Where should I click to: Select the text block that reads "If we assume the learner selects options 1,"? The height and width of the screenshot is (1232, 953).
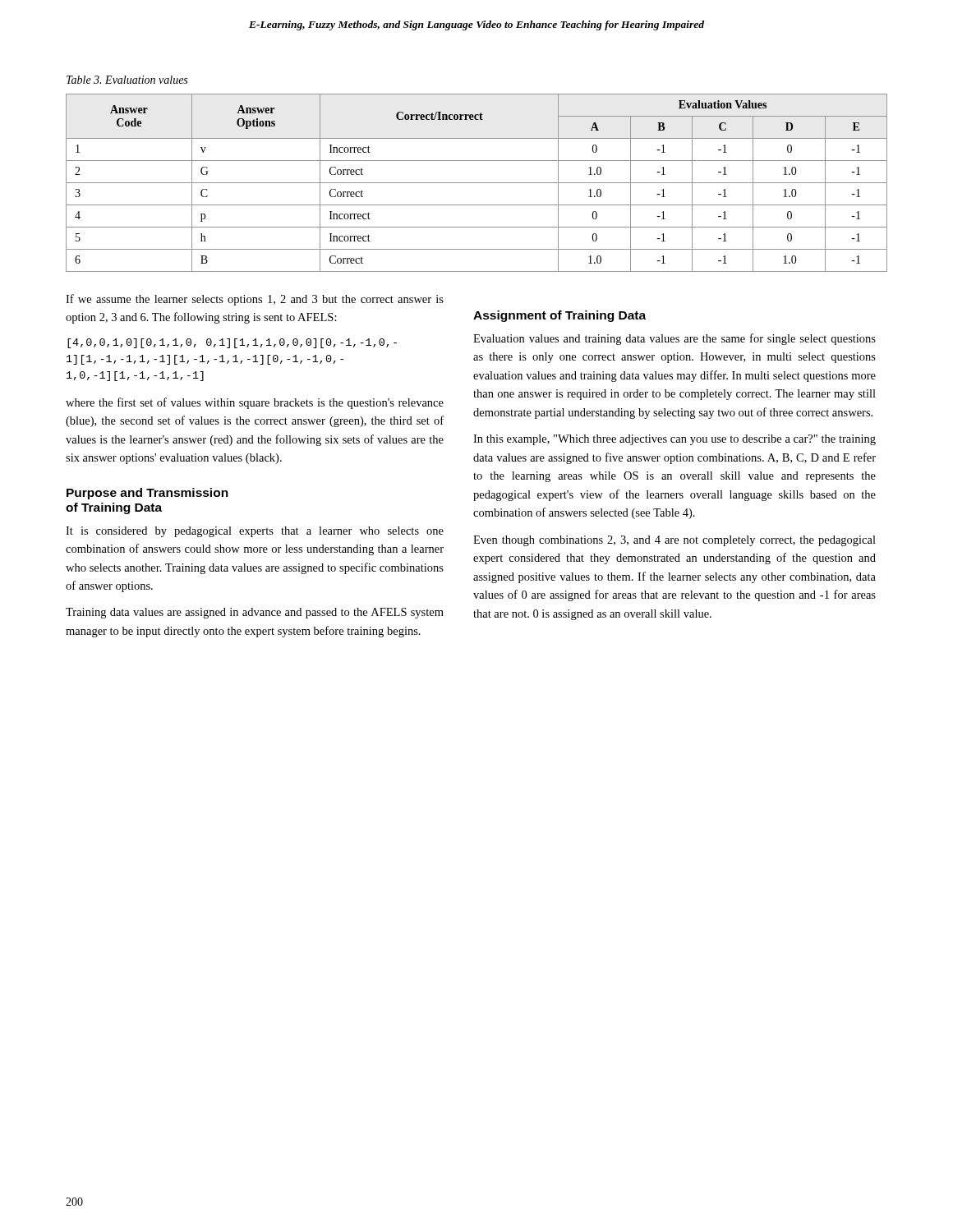255,308
